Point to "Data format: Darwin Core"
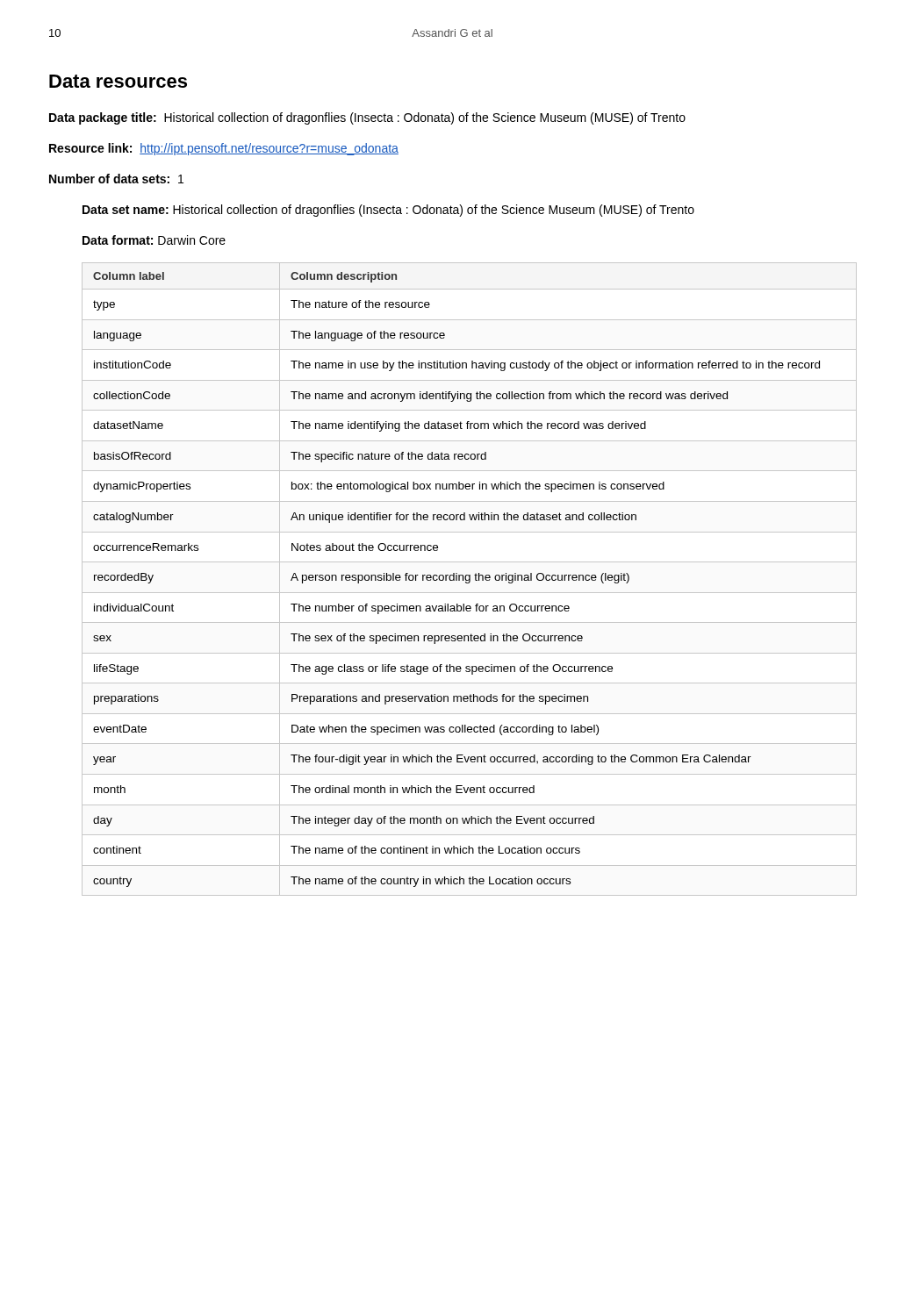The height and width of the screenshot is (1316, 905). point(154,240)
